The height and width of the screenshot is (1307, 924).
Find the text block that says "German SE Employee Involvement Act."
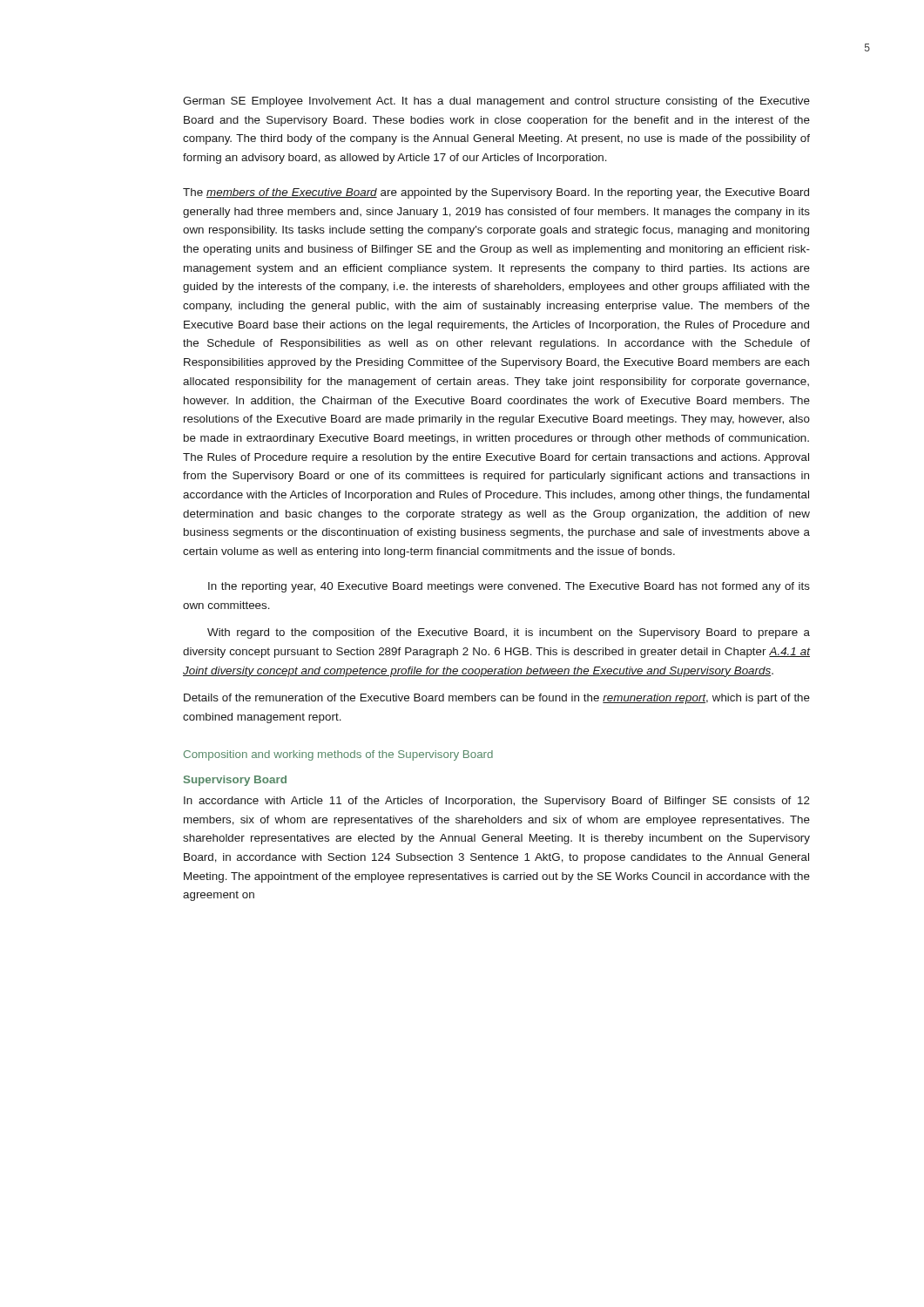click(x=496, y=129)
